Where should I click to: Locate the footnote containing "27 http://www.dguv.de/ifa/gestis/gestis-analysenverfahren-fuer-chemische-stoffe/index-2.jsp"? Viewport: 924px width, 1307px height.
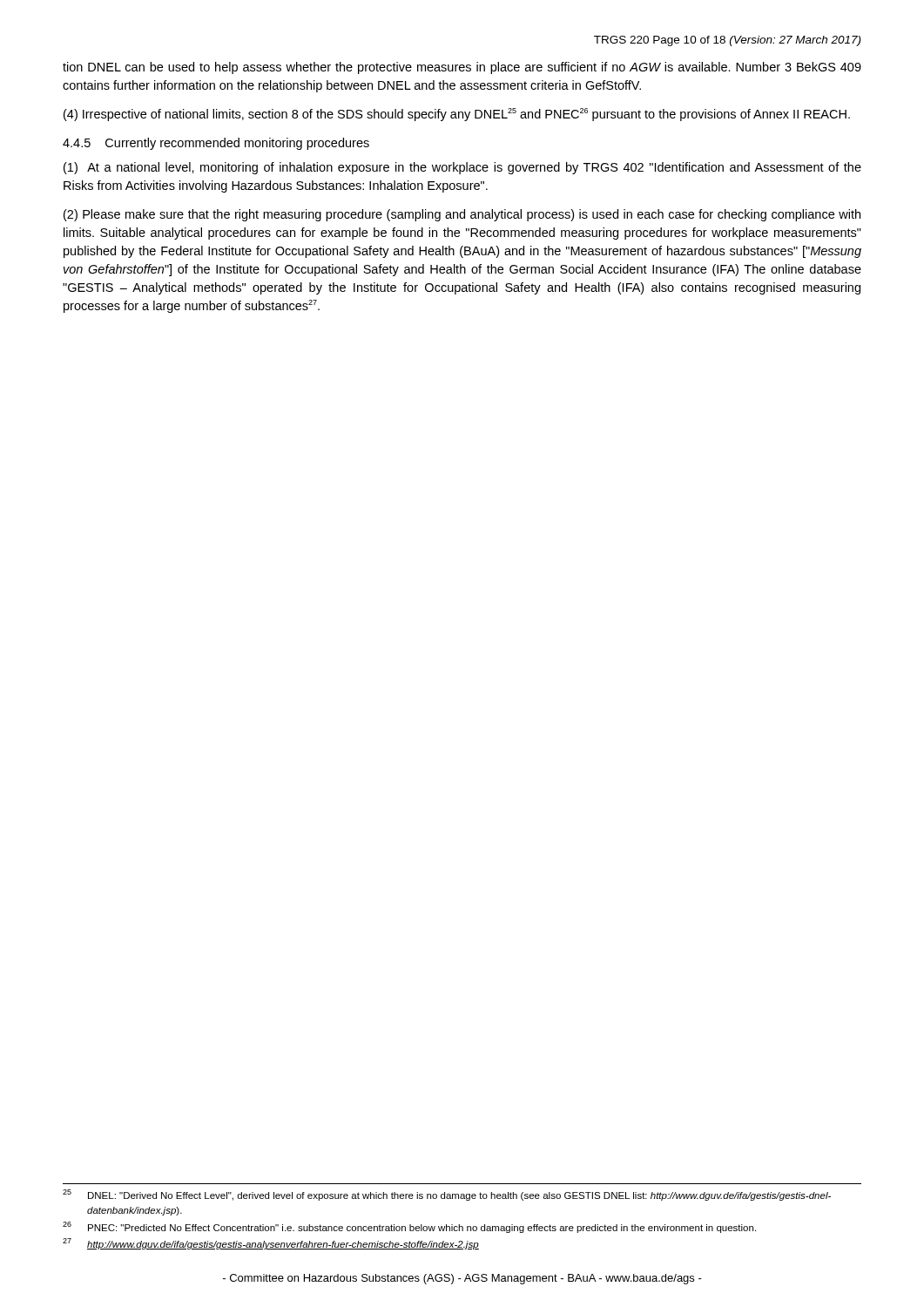point(271,1245)
